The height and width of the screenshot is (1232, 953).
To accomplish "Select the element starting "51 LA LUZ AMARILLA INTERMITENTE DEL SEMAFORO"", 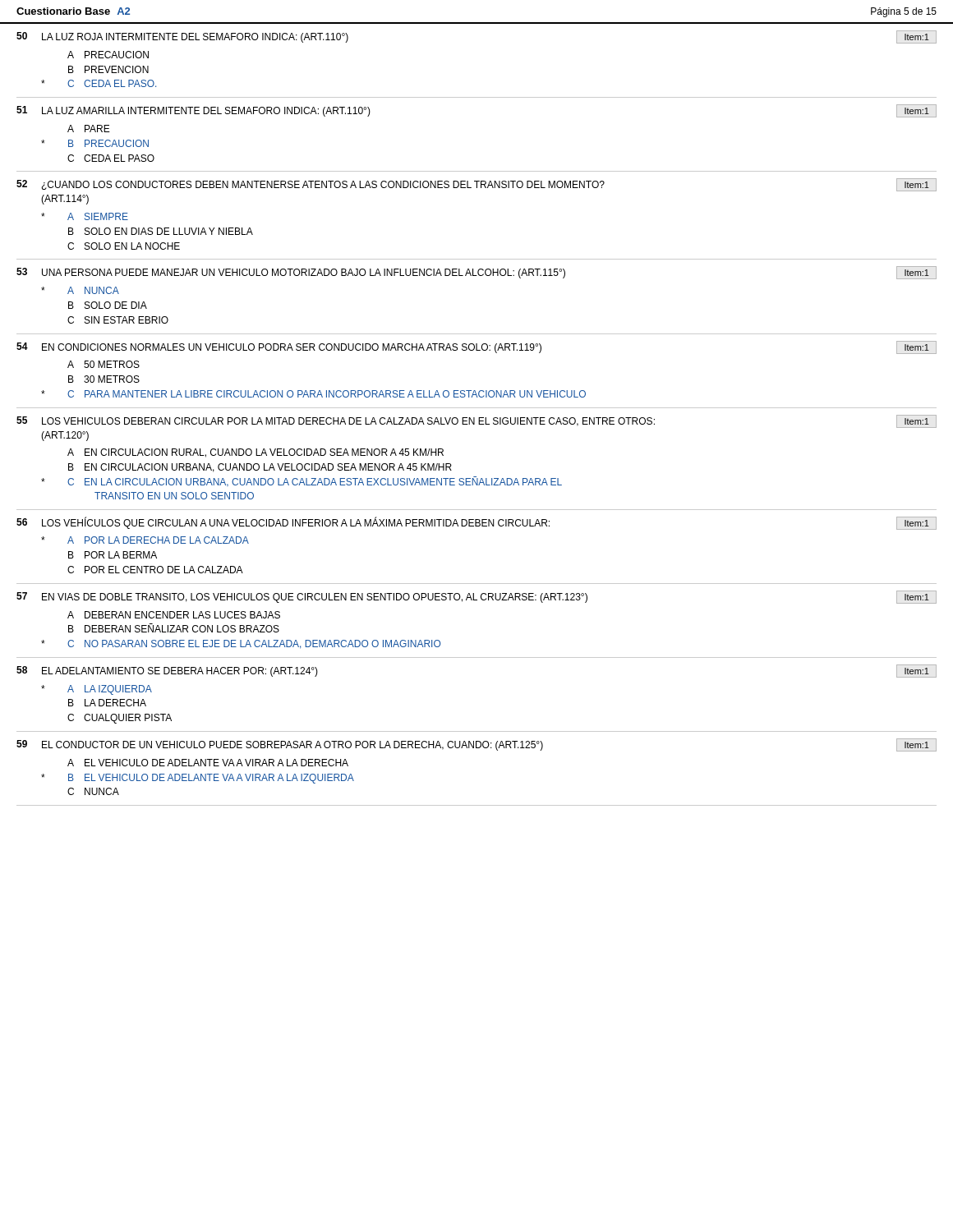I will (x=204, y=110).
